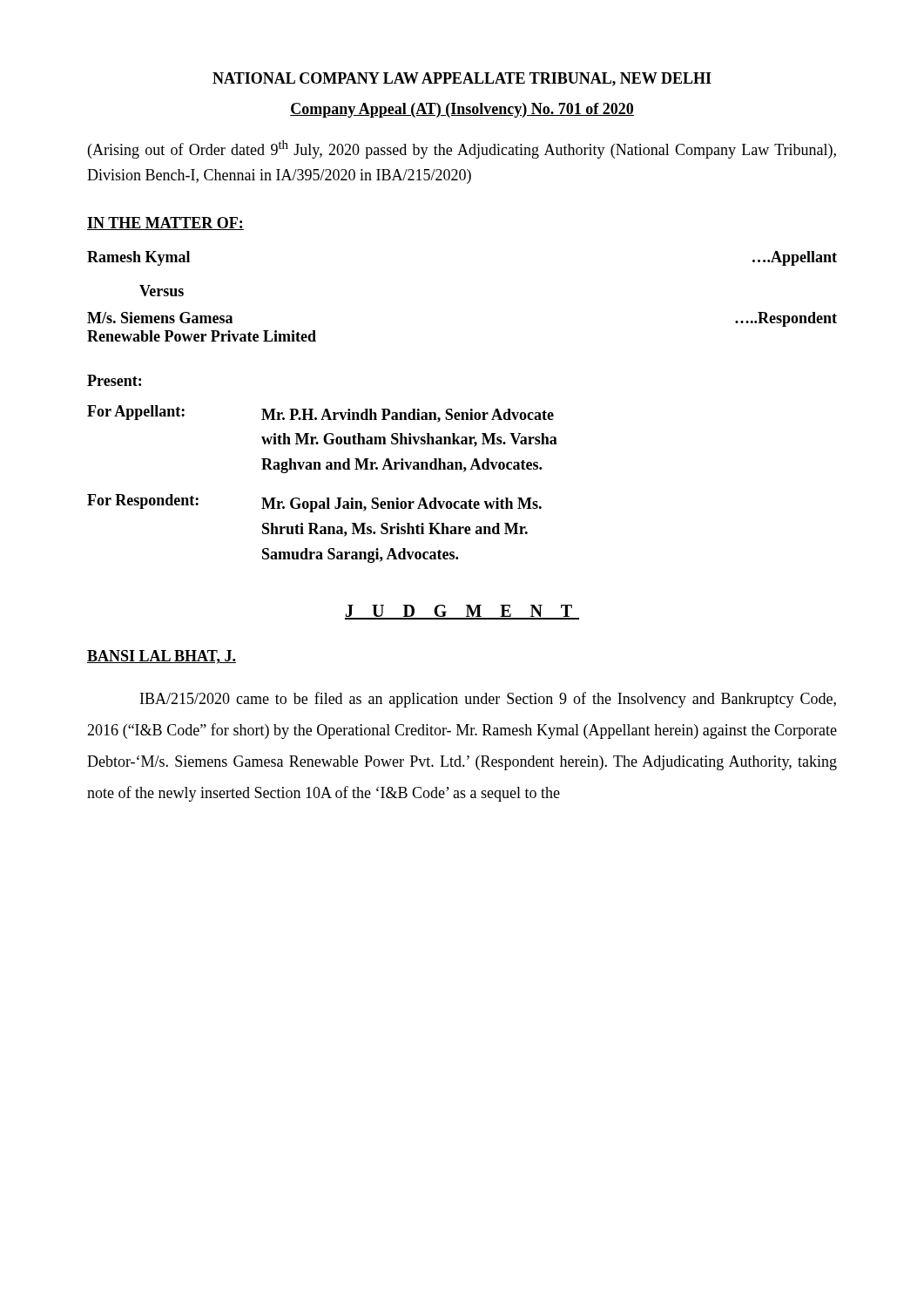The height and width of the screenshot is (1307, 924).
Task: Point to the block beginning "(Arising out of Order dated 9th July,"
Action: coord(462,161)
